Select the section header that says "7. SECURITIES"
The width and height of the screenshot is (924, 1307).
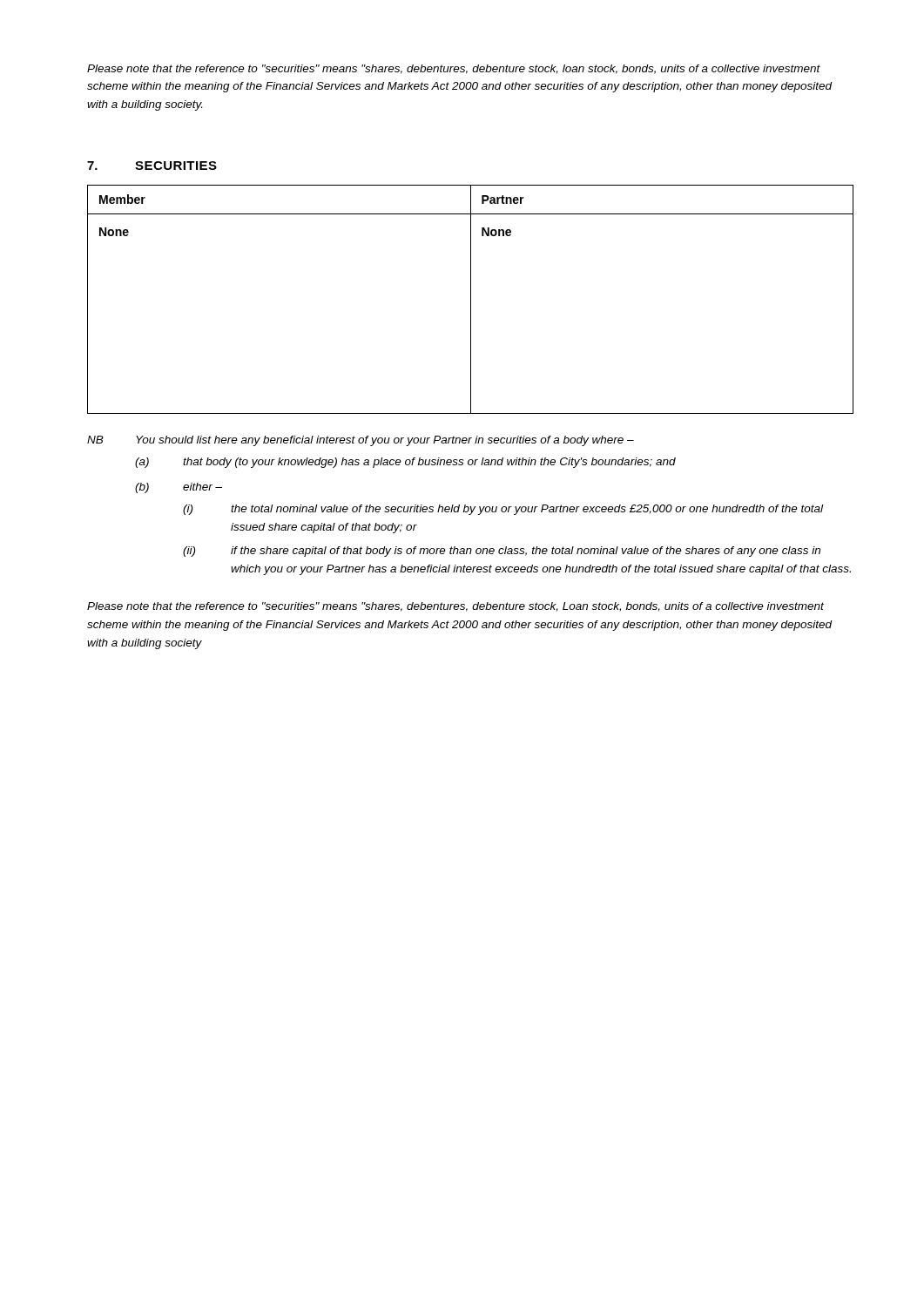(152, 166)
